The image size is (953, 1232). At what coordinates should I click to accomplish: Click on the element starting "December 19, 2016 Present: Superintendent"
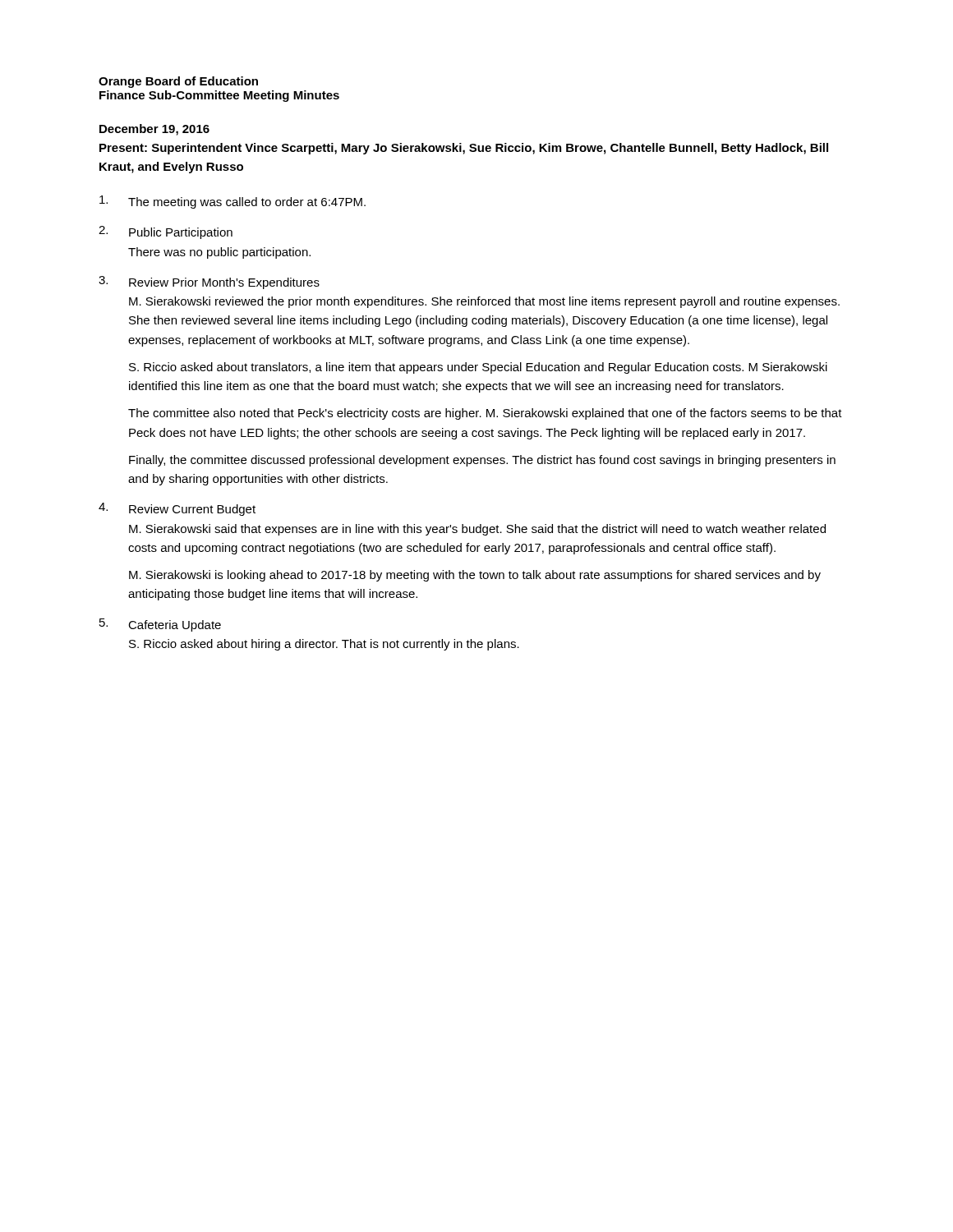476,149
